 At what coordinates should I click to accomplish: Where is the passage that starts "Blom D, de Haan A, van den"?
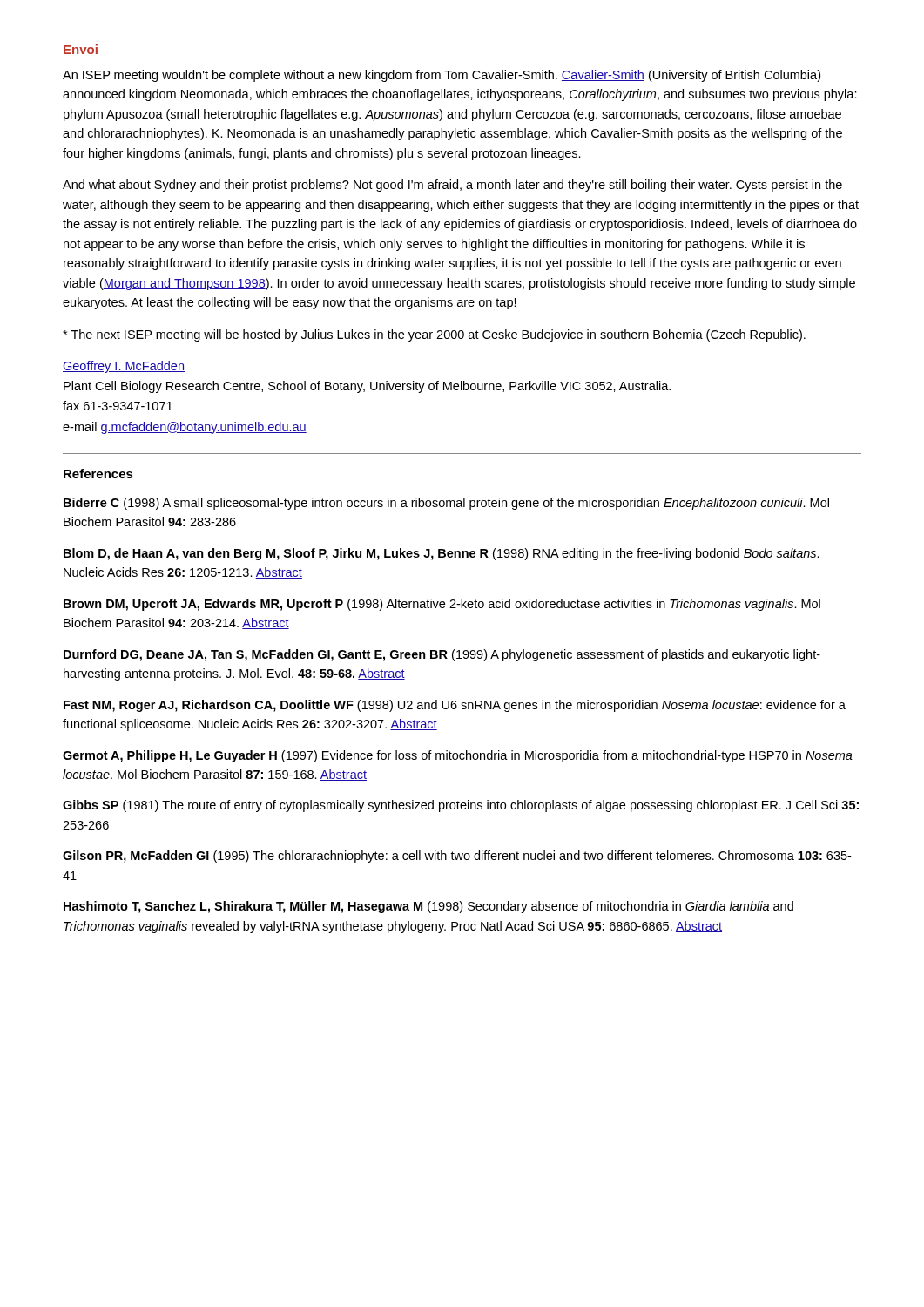[x=441, y=563]
